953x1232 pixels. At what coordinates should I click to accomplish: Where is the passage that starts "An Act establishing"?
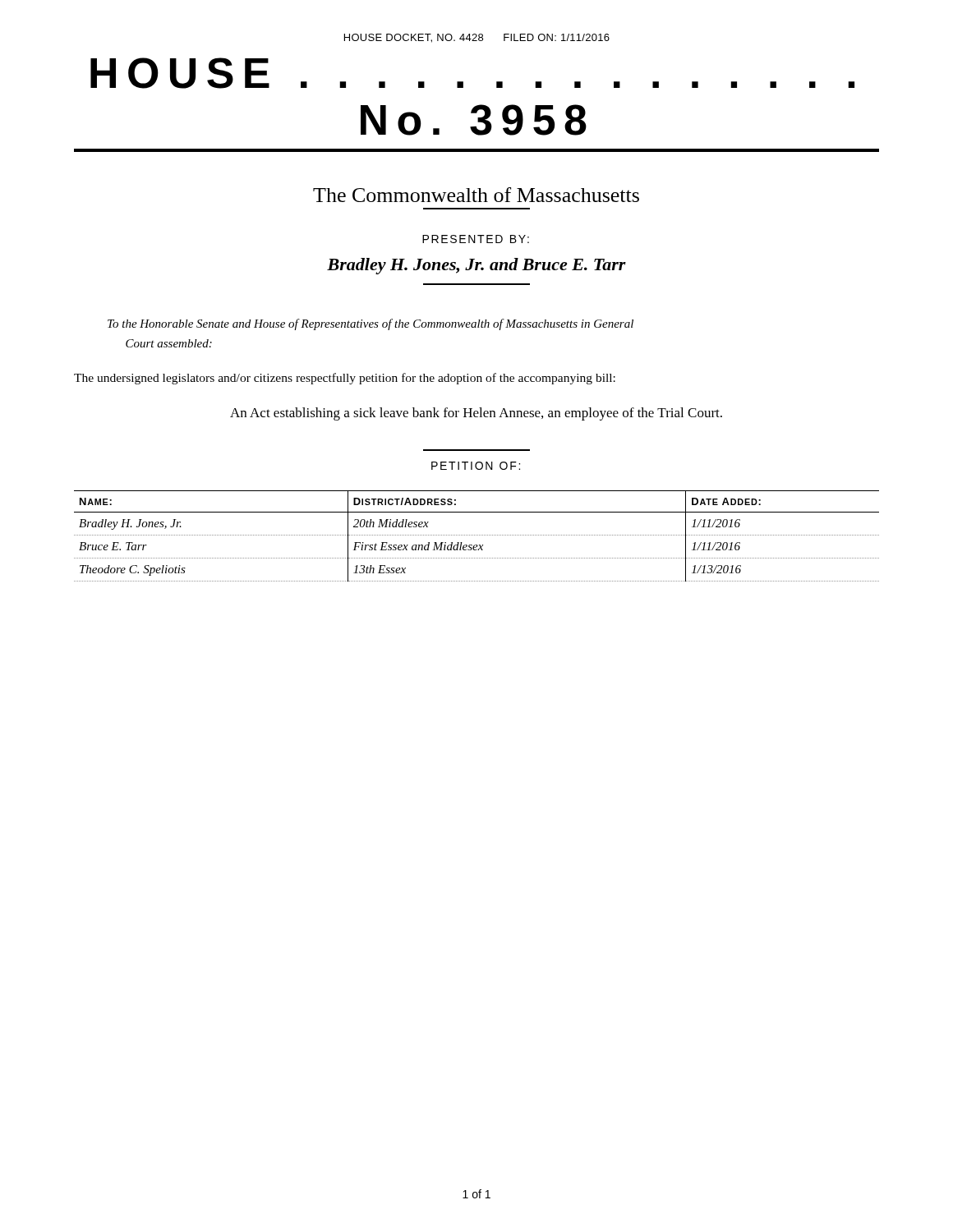pyautogui.click(x=476, y=413)
